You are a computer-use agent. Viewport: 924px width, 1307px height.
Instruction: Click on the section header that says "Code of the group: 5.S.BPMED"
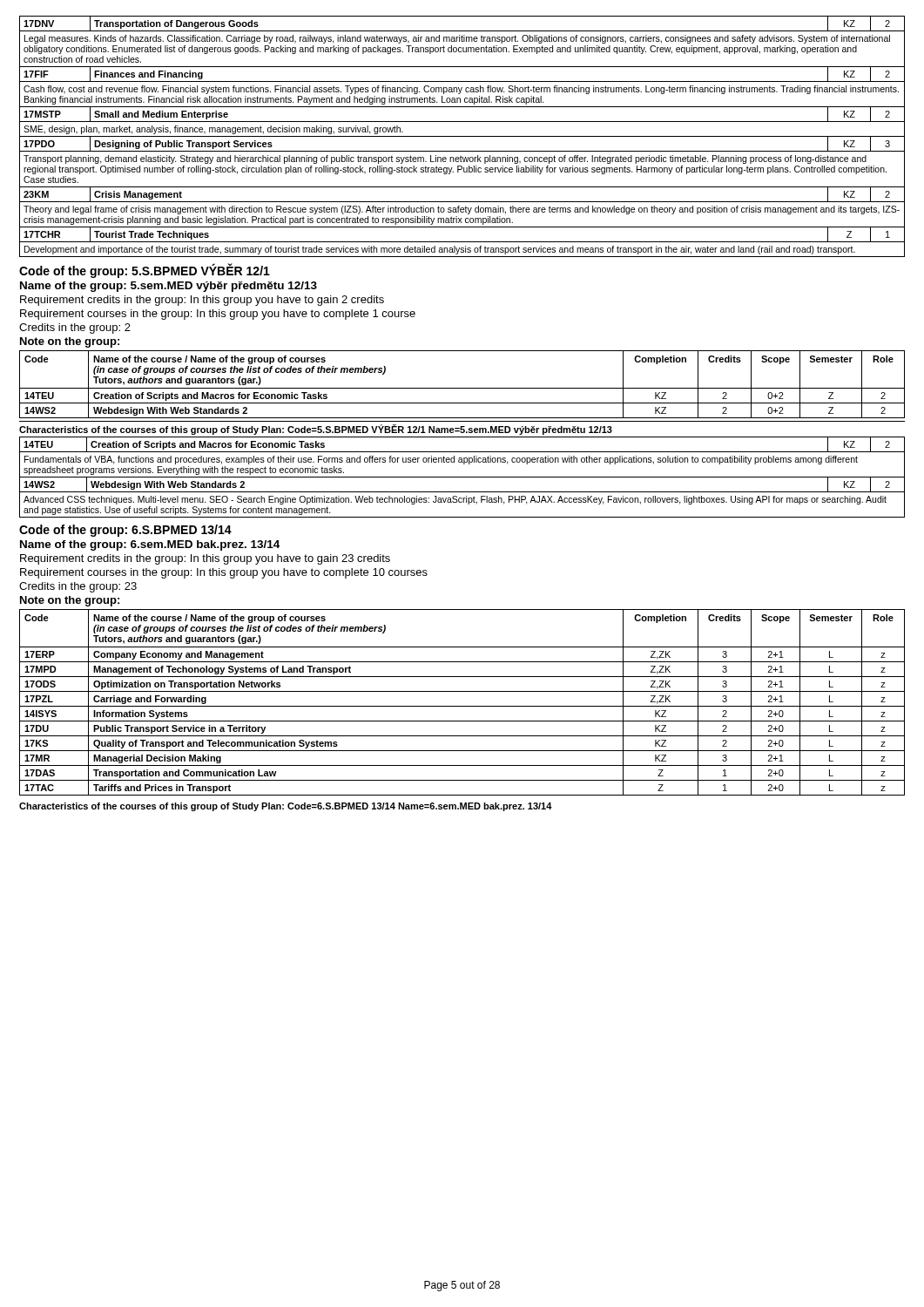144,271
